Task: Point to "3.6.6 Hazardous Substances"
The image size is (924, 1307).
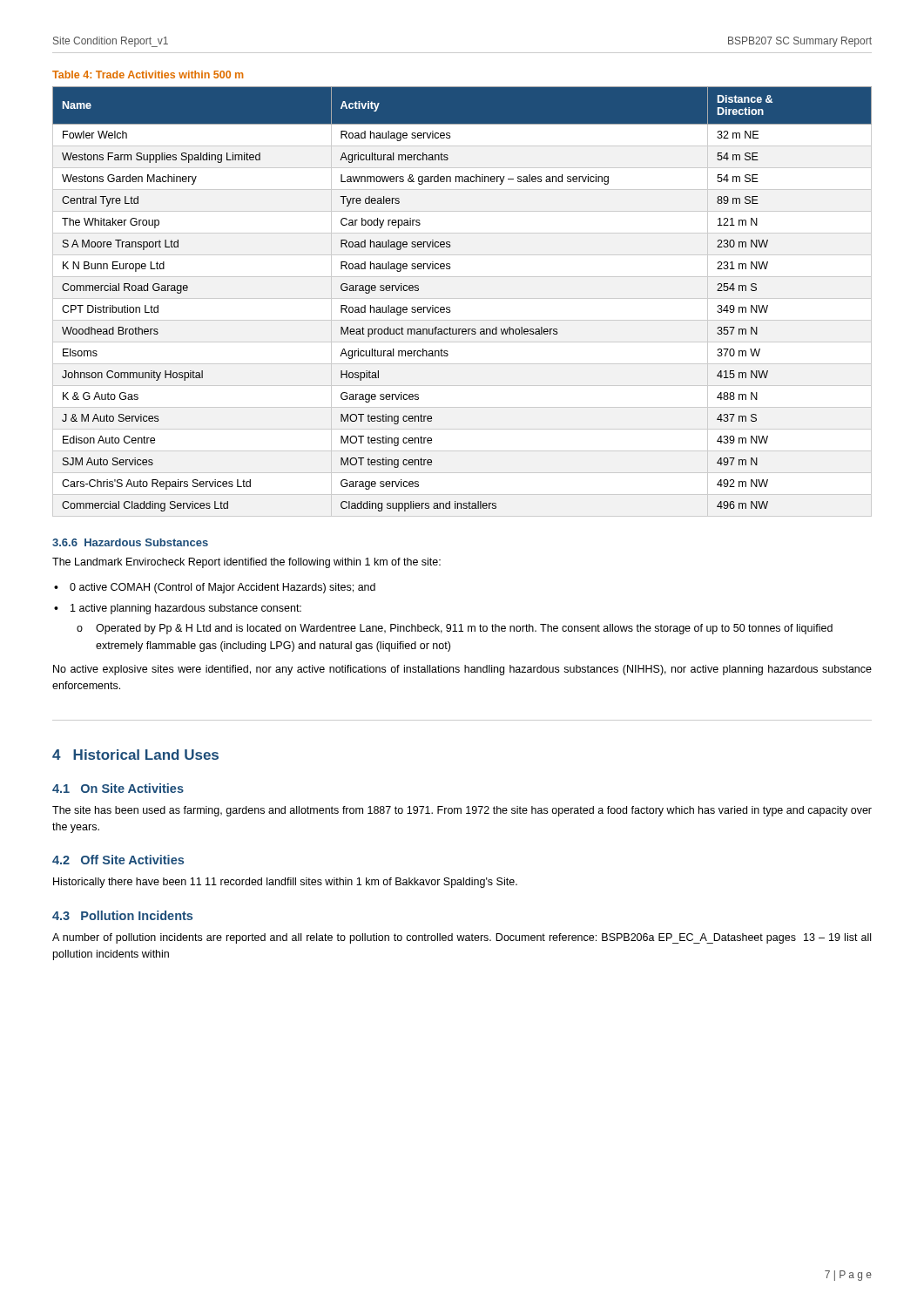Action: click(130, 542)
